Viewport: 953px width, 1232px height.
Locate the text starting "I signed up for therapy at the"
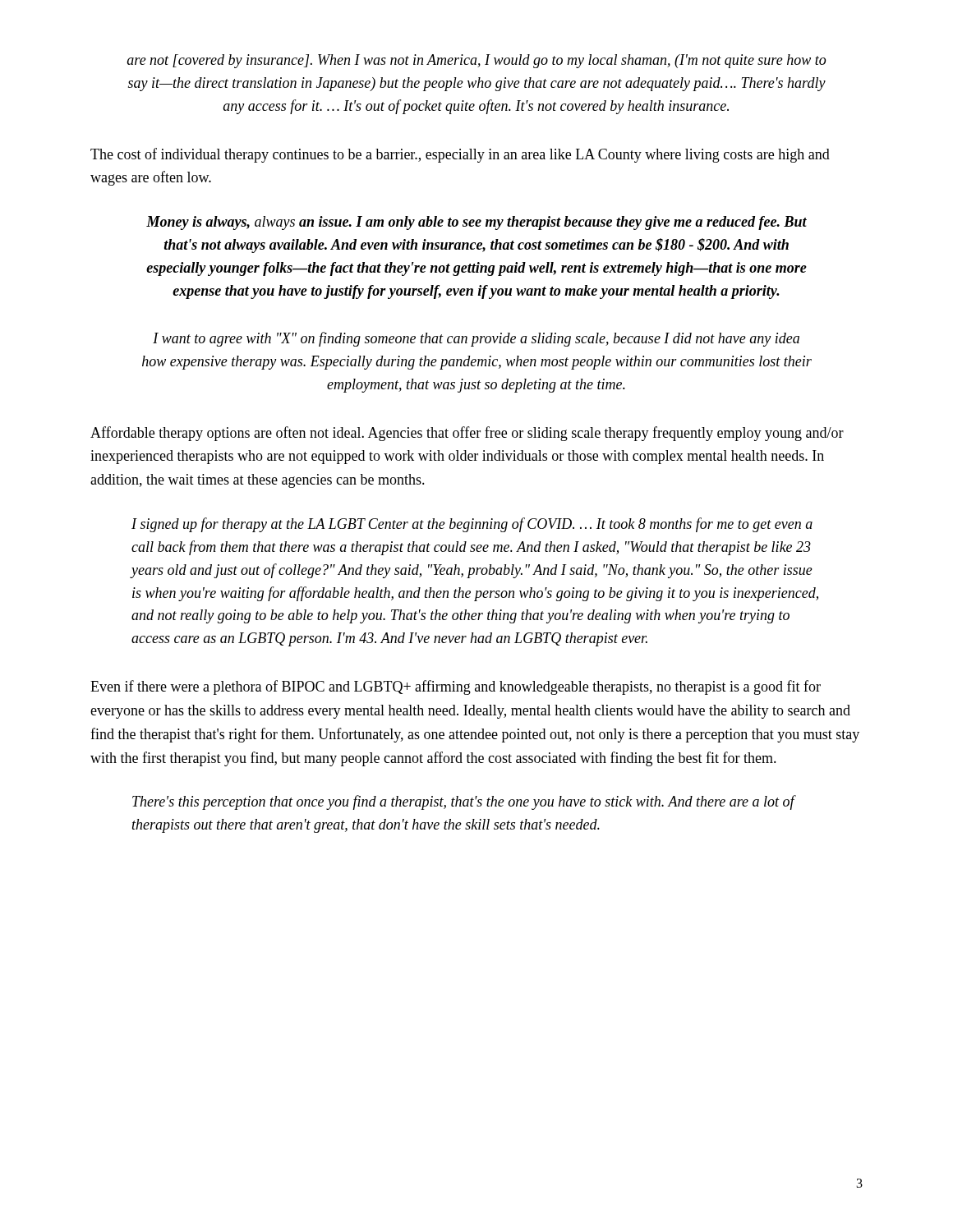(x=475, y=581)
